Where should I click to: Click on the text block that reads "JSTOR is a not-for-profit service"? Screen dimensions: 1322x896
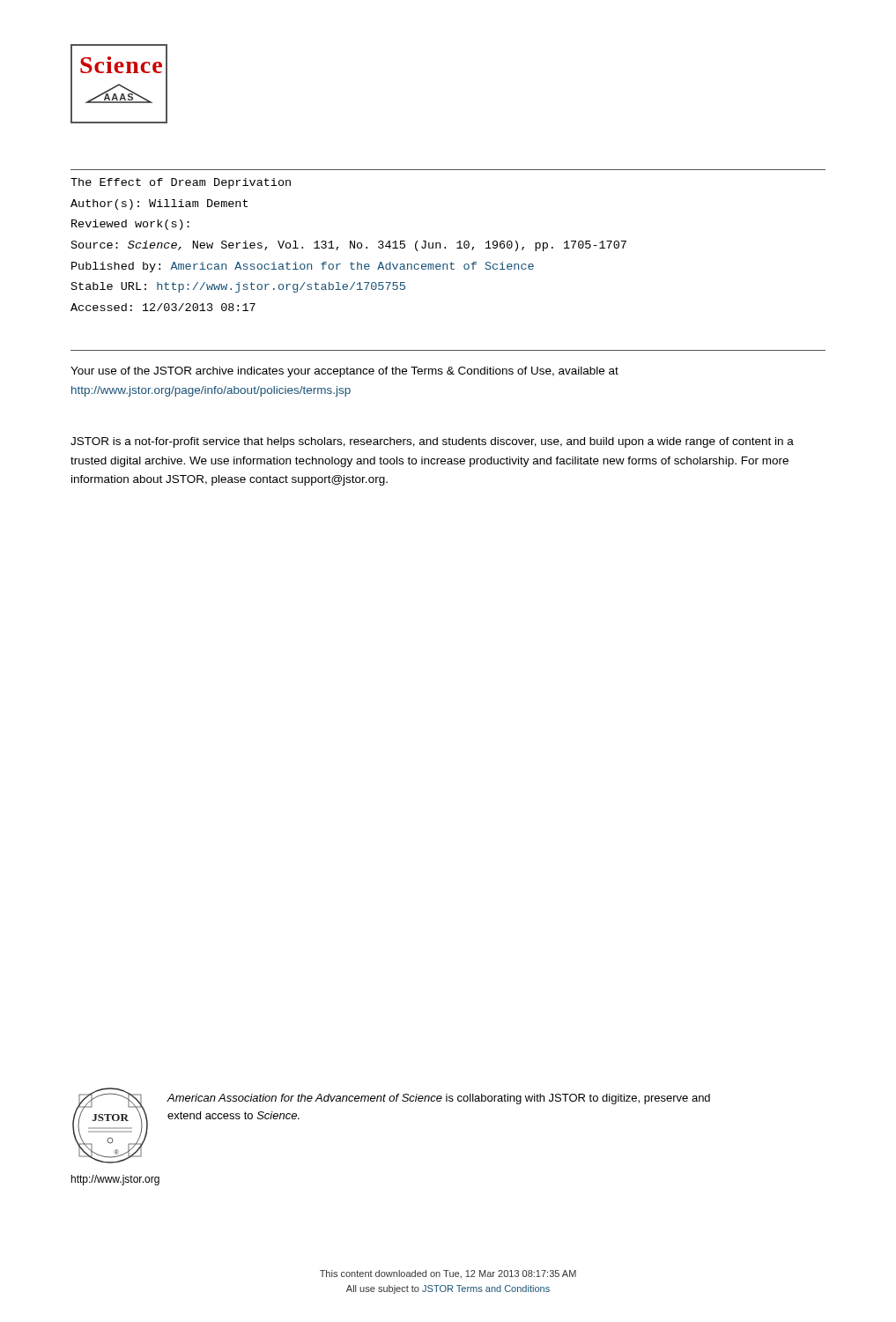pos(432,460)
